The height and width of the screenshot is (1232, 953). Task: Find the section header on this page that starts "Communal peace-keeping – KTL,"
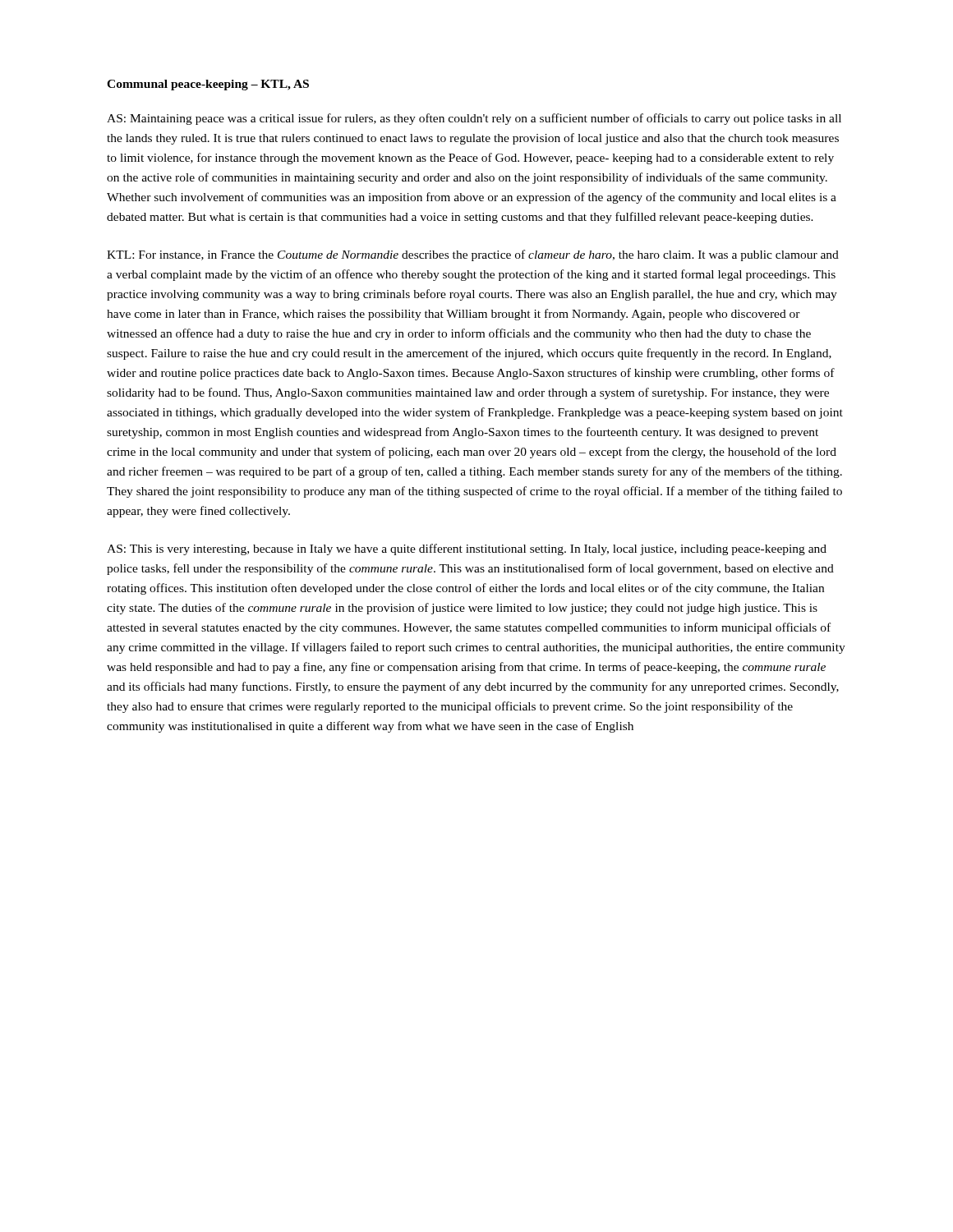pyautogui.click(x=208, y=83)
